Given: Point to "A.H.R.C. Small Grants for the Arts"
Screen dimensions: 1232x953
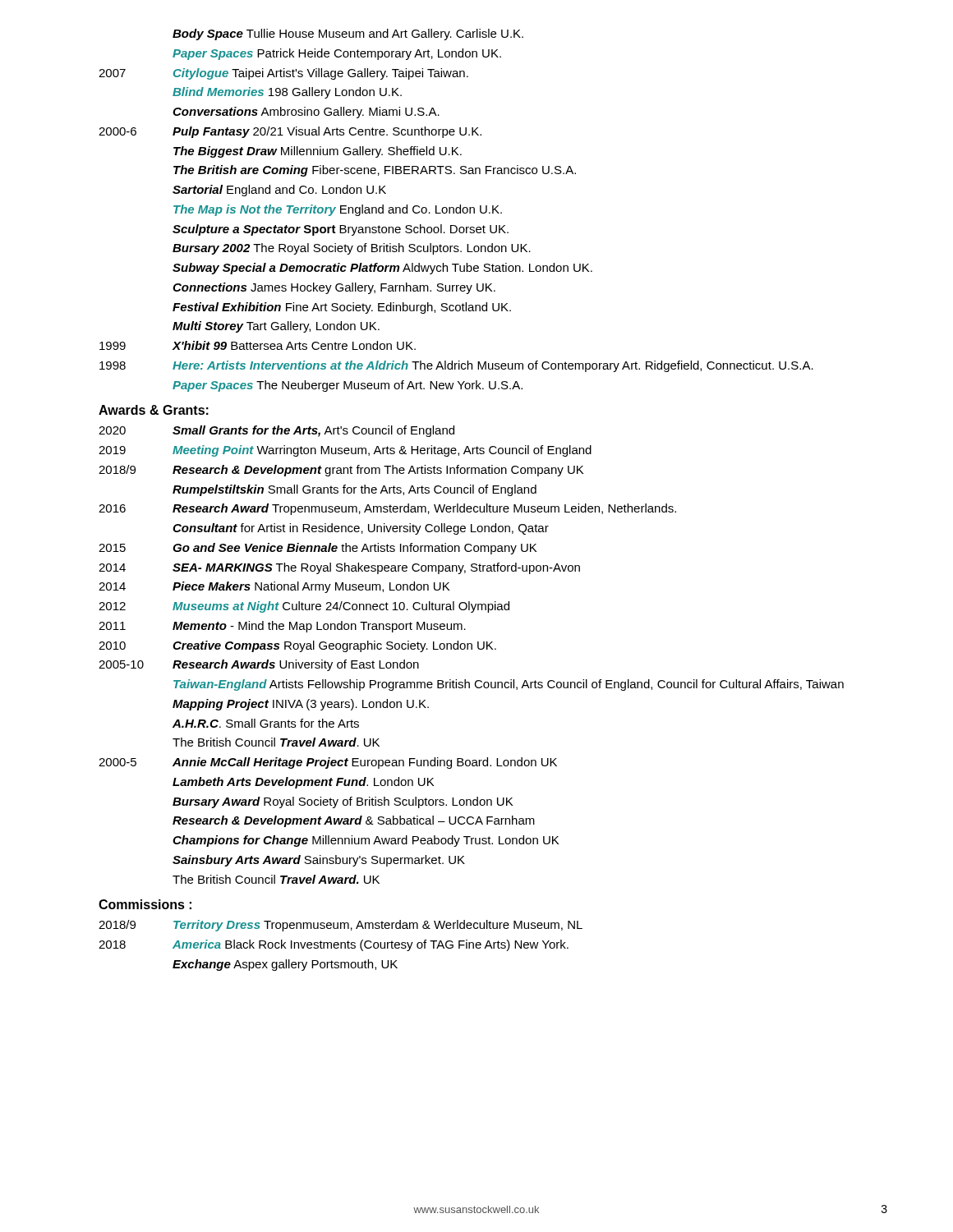Looking at the screenshot, I should tap(266, 723).
